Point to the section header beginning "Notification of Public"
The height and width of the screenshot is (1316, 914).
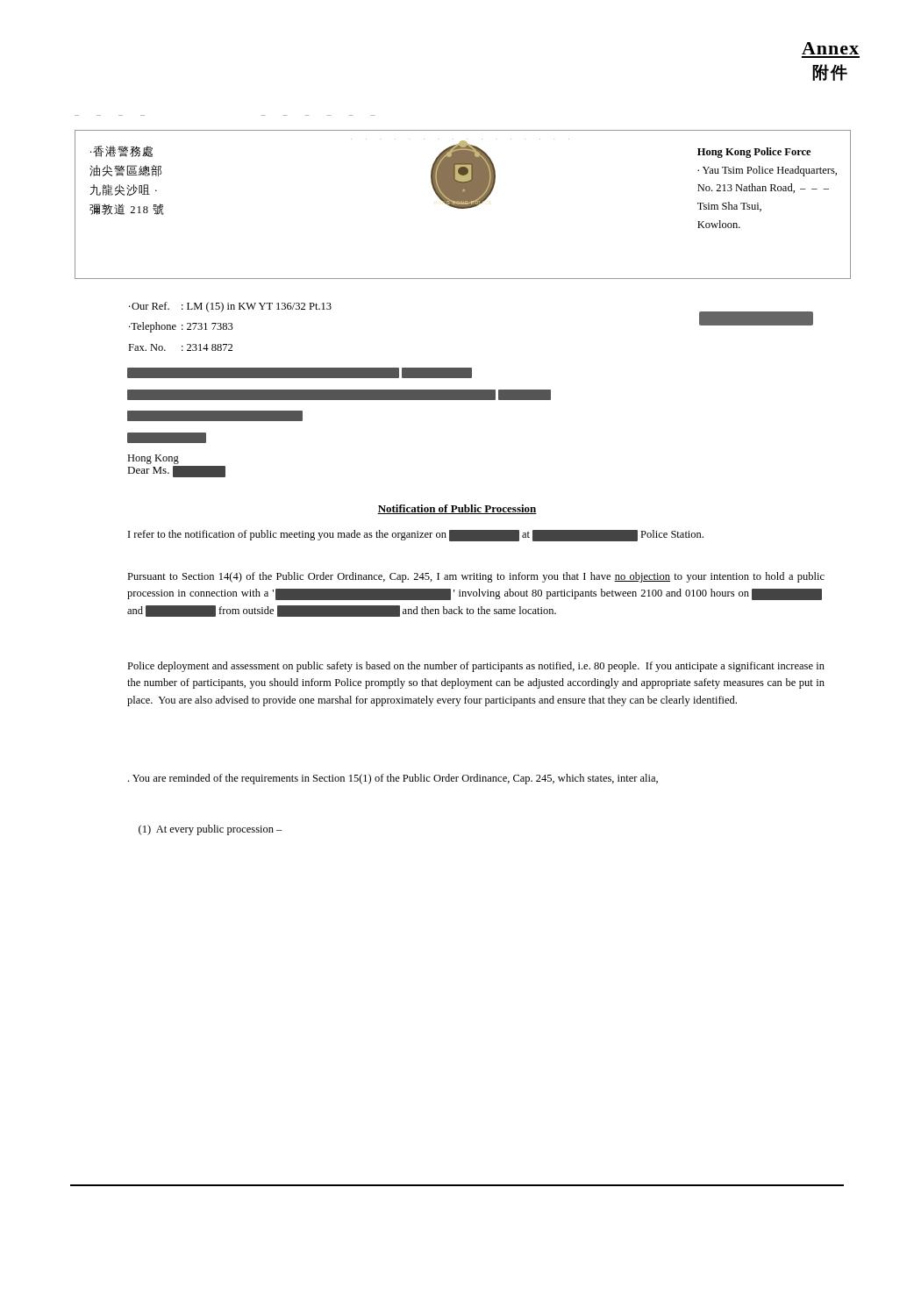click(457, 508)
